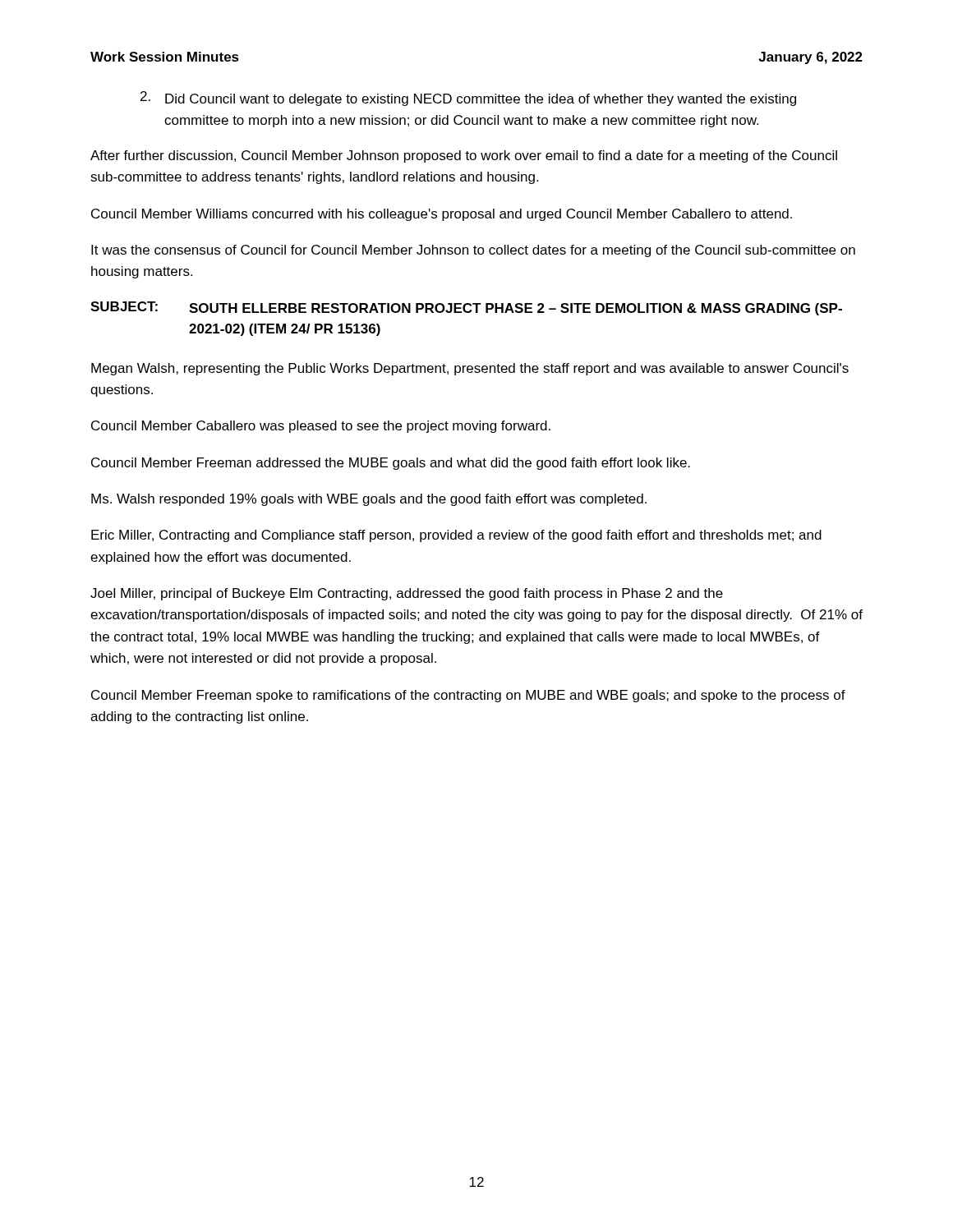Click on the text block containing "Eric Miller, Contracting and"

456,546
